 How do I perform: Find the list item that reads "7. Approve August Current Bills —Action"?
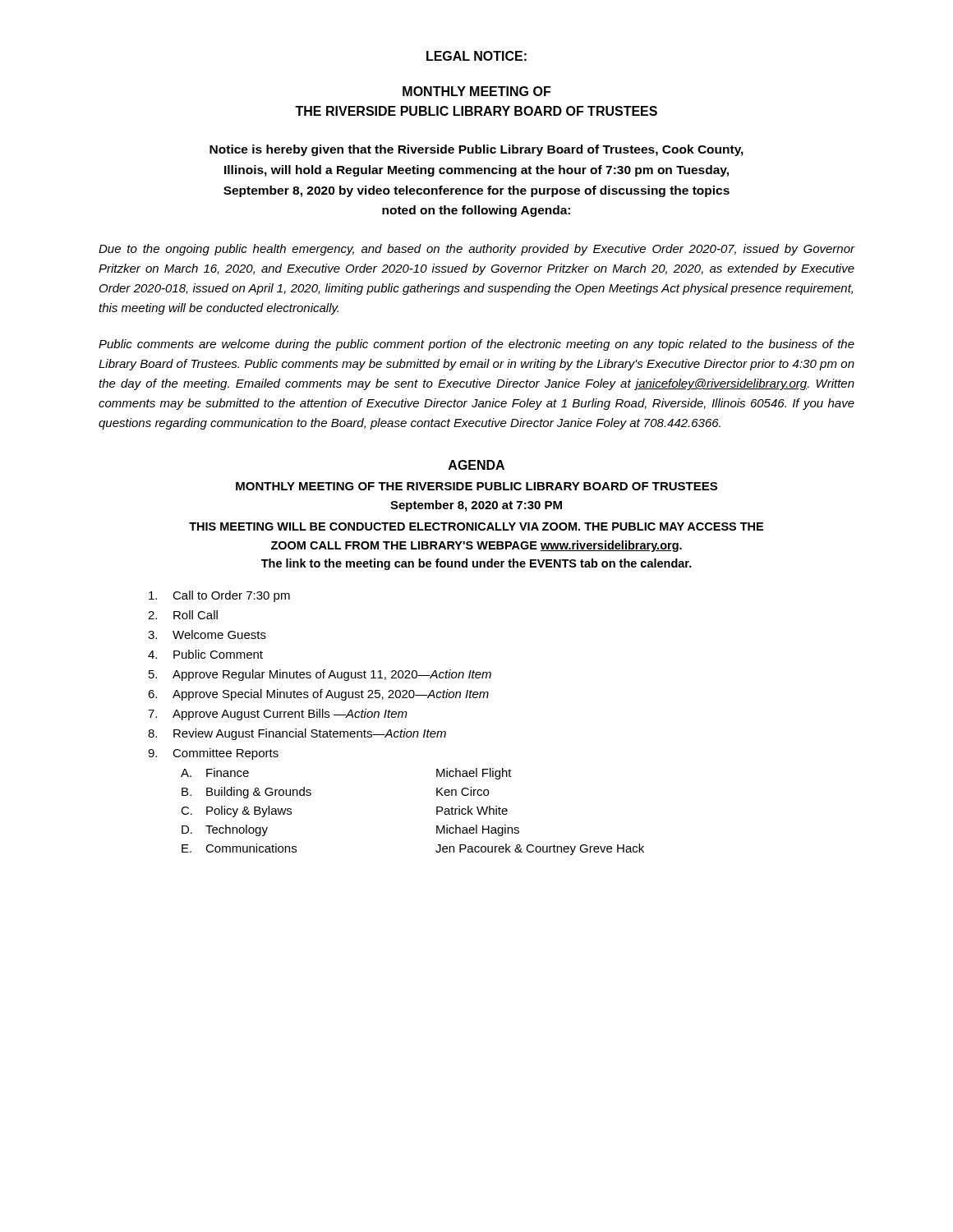[278, 713]
